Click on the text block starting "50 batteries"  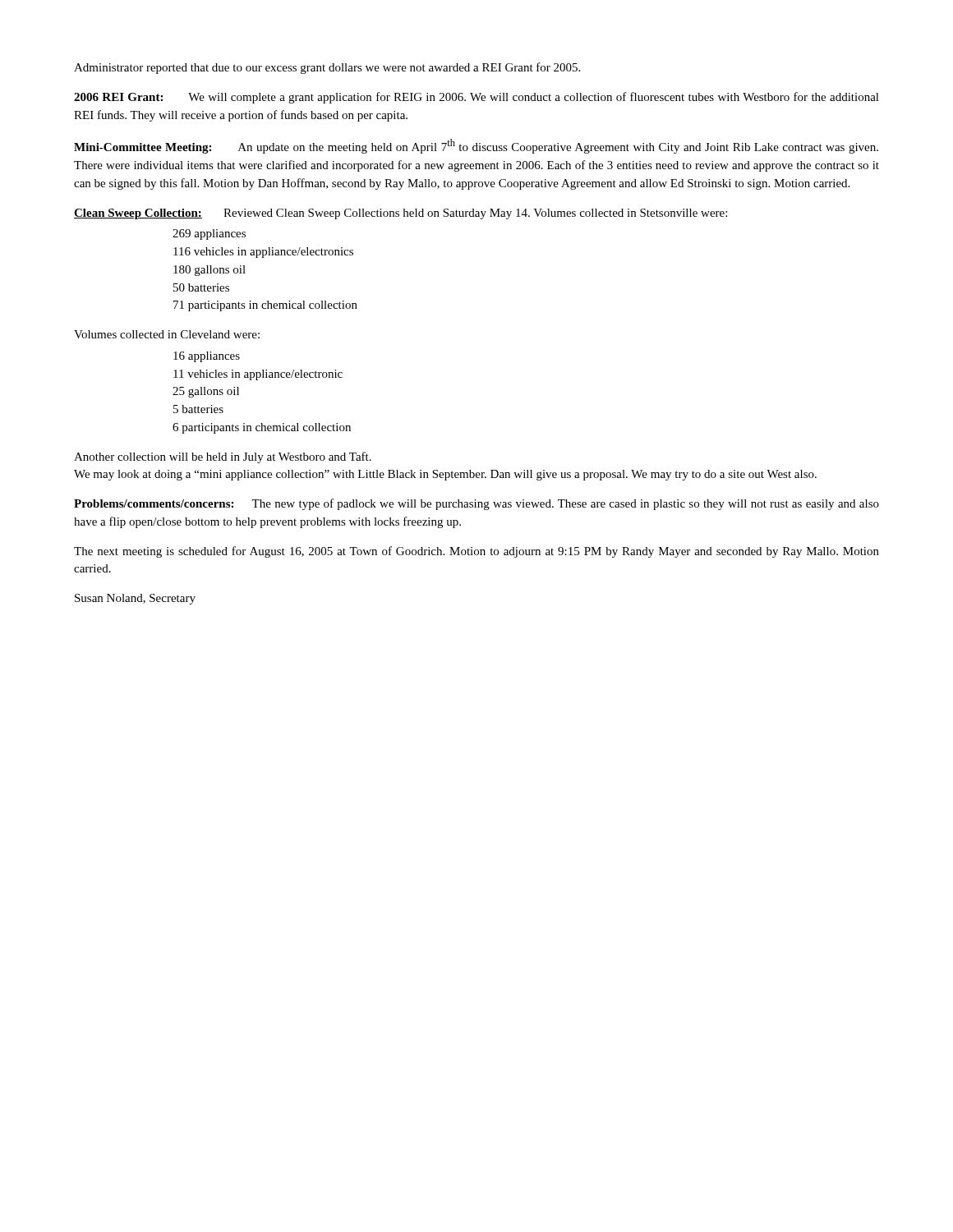click(x=201, y=287)
